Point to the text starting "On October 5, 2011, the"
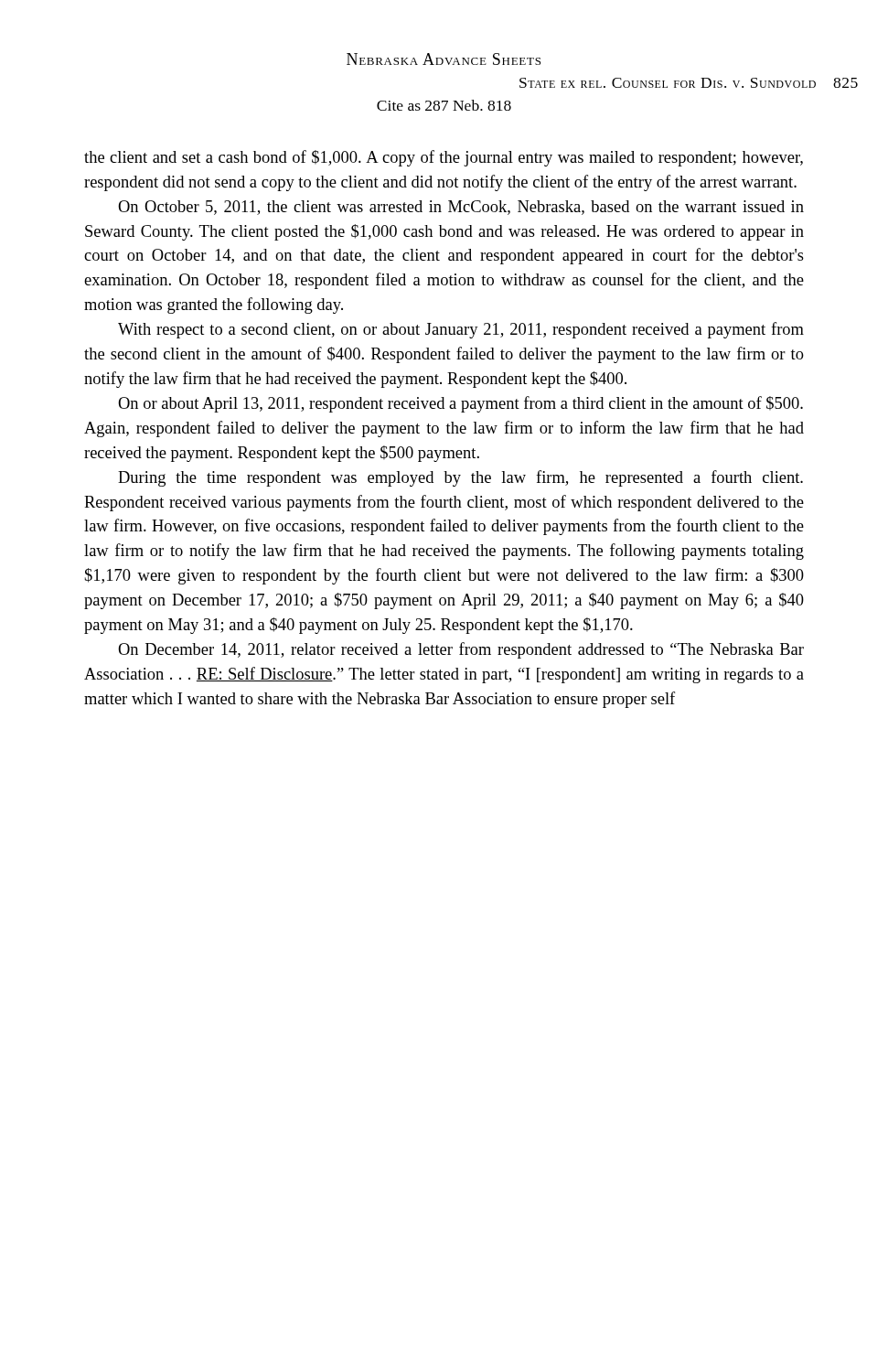888x1372 pixels. (x=444, y=256)
